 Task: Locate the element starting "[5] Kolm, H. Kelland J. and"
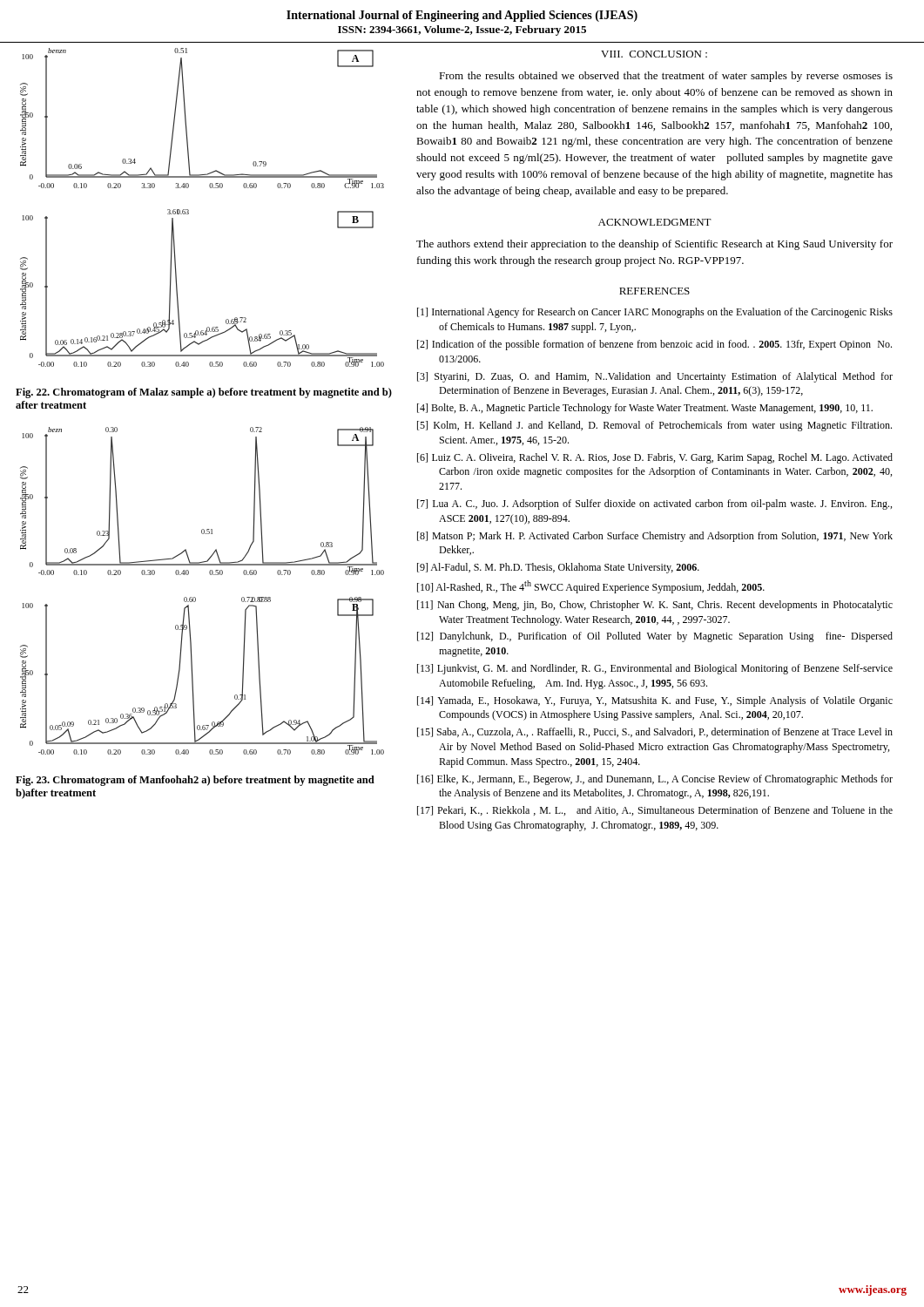(x=654, y=433)
